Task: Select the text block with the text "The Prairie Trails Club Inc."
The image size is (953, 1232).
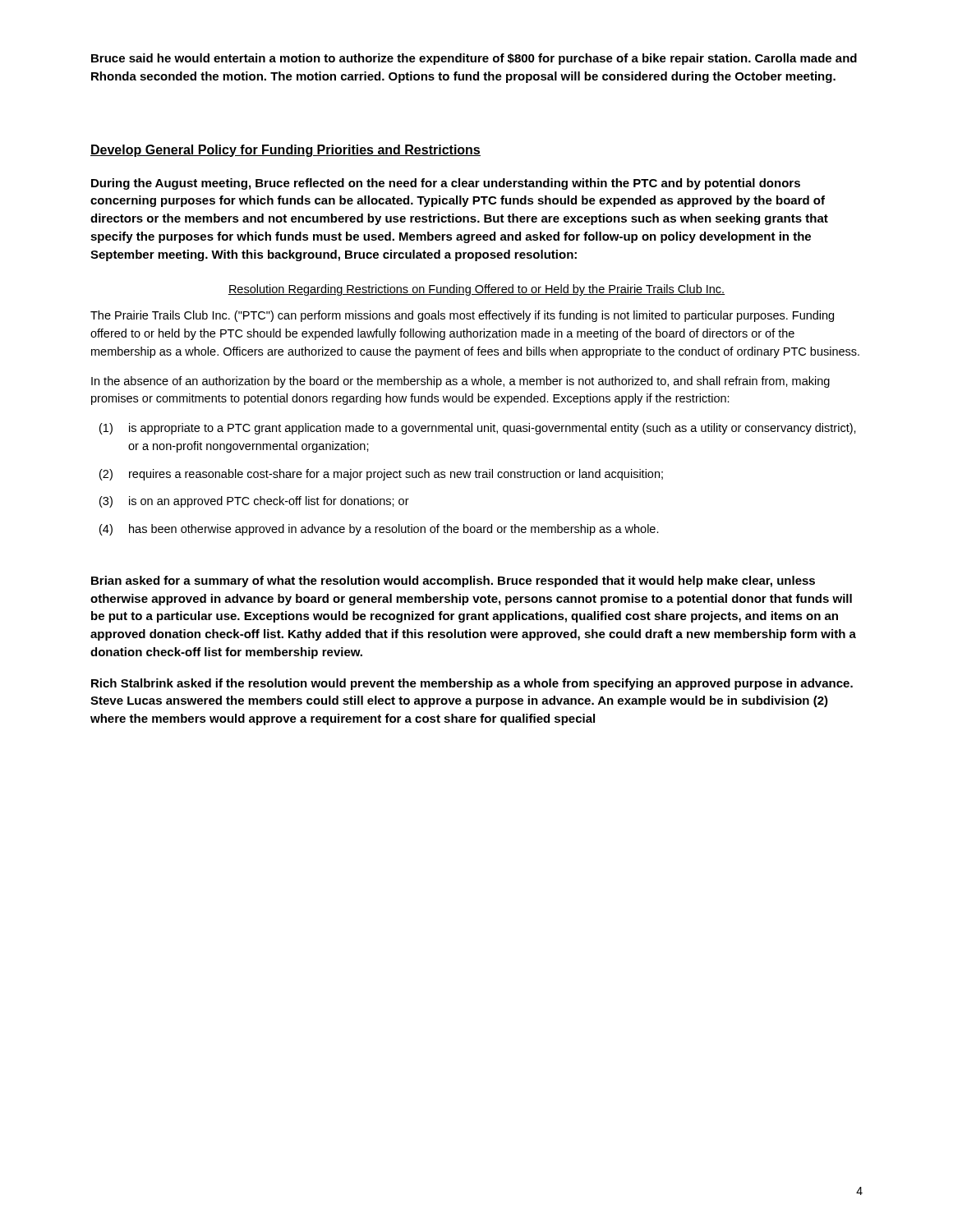Action: coord(475,333)
